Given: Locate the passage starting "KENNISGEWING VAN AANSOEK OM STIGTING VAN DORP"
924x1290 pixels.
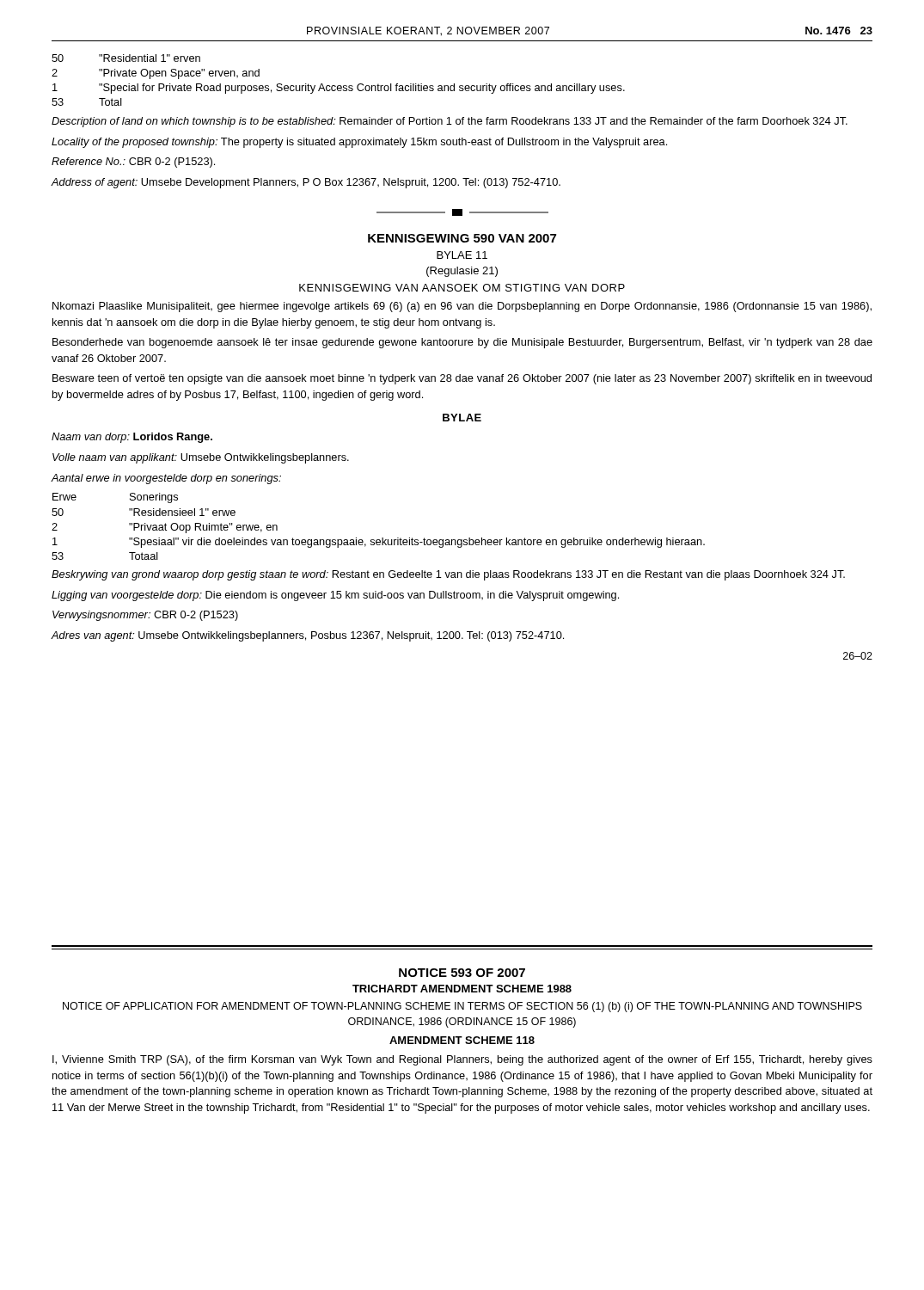Looking at the screenshot, I should [x=462, y=288].
